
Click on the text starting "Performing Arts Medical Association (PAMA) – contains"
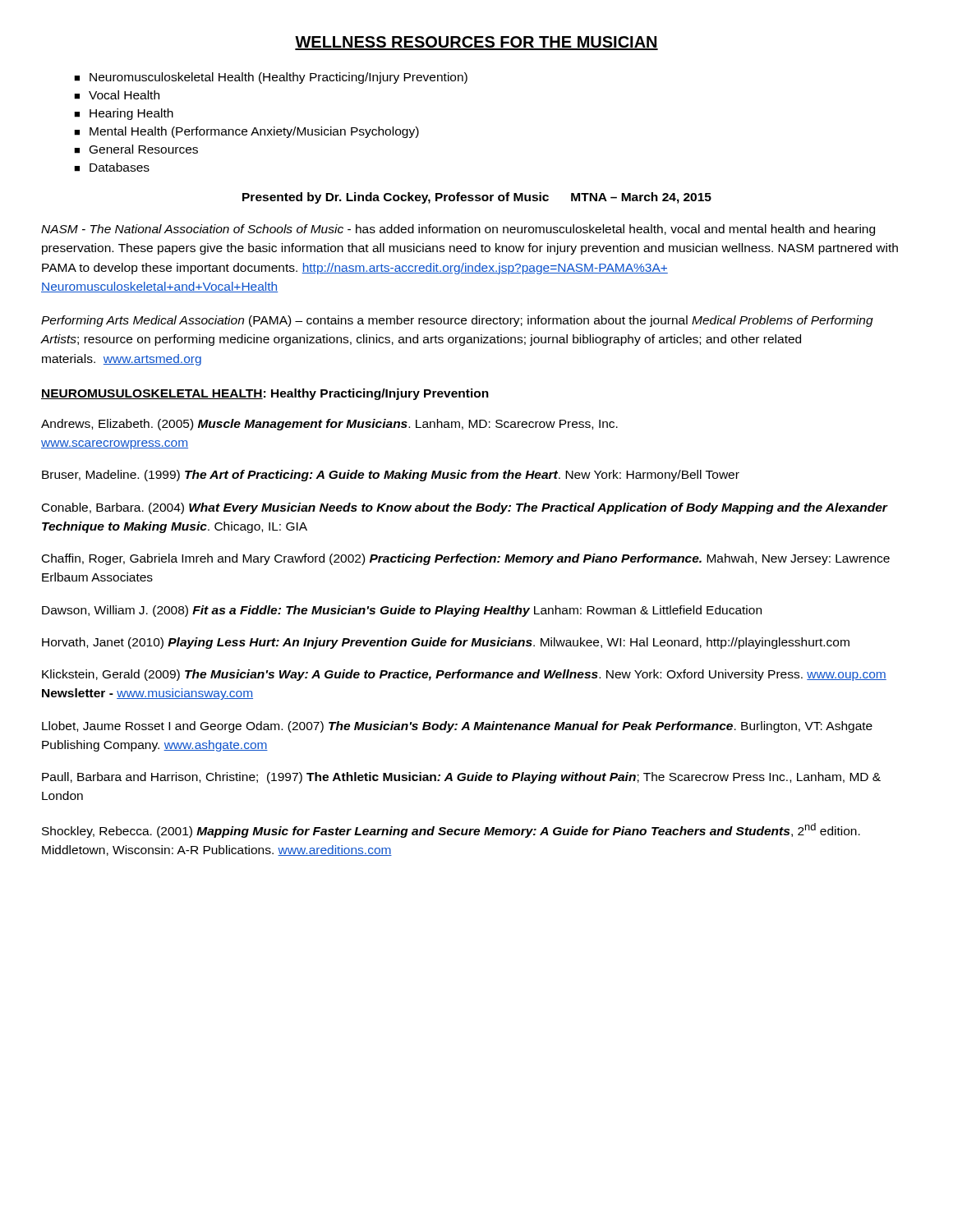point(457,339)
